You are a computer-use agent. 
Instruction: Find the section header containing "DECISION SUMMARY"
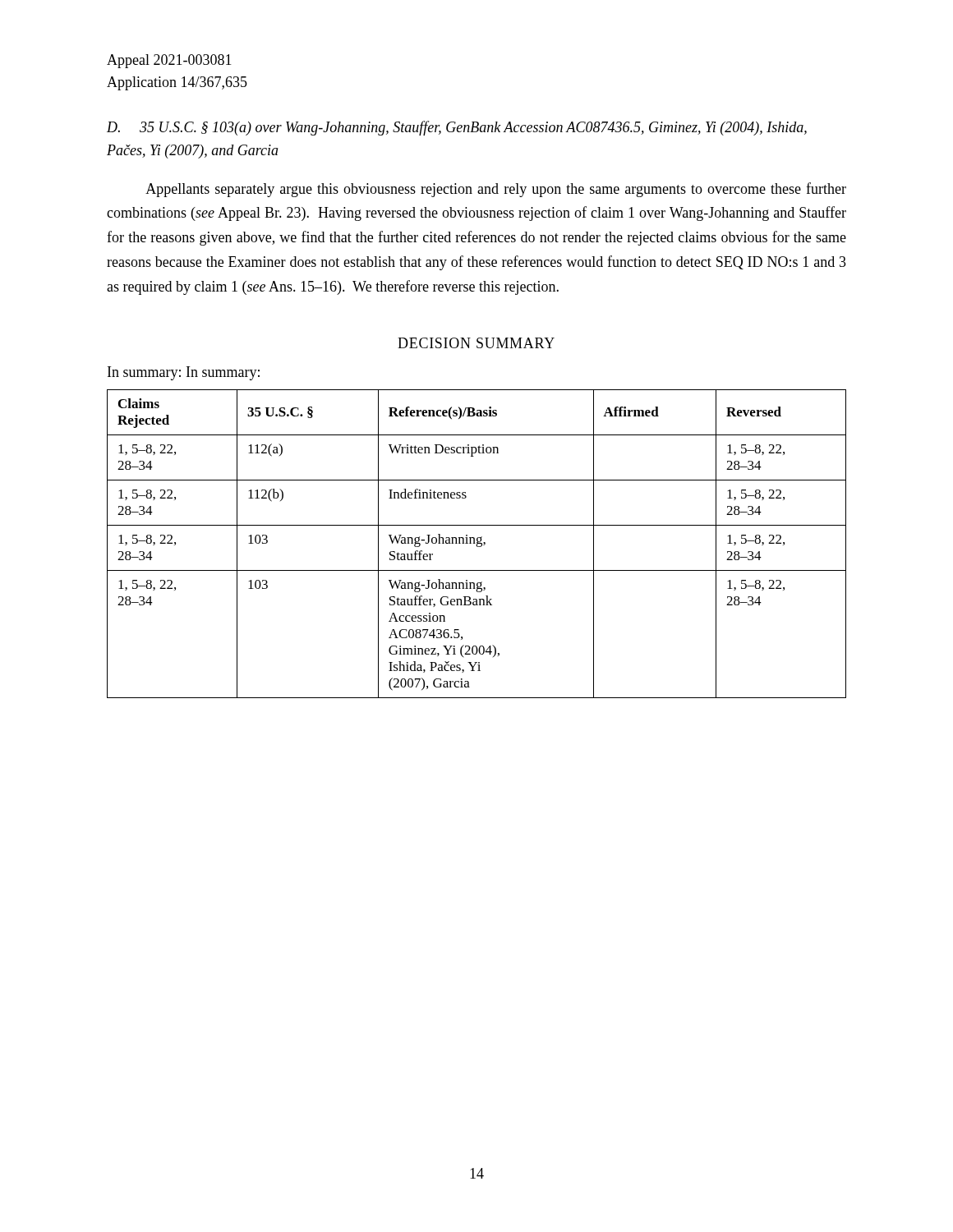pos(476,343)
